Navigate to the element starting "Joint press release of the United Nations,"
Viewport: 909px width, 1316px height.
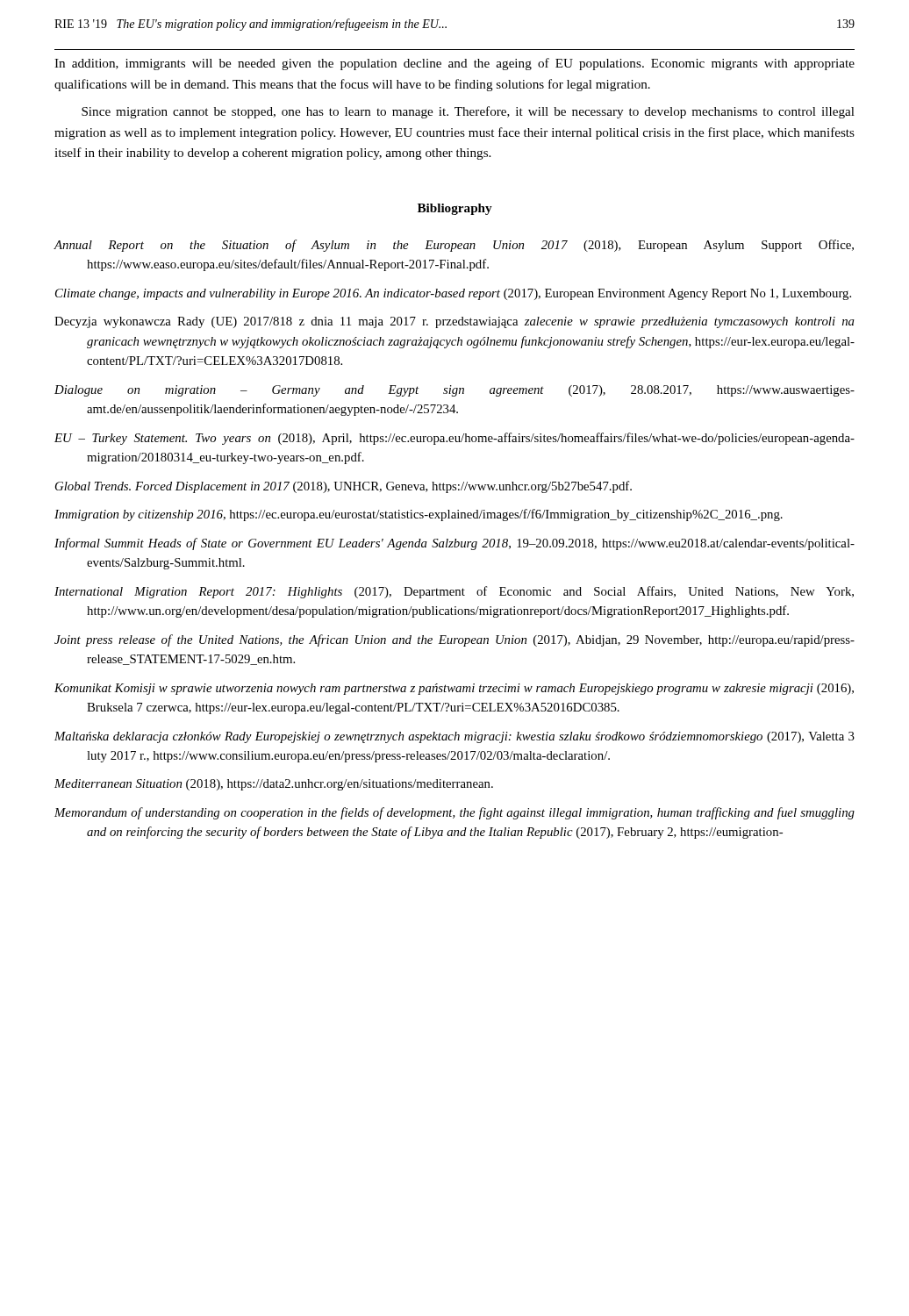click(x=454, y=649)
